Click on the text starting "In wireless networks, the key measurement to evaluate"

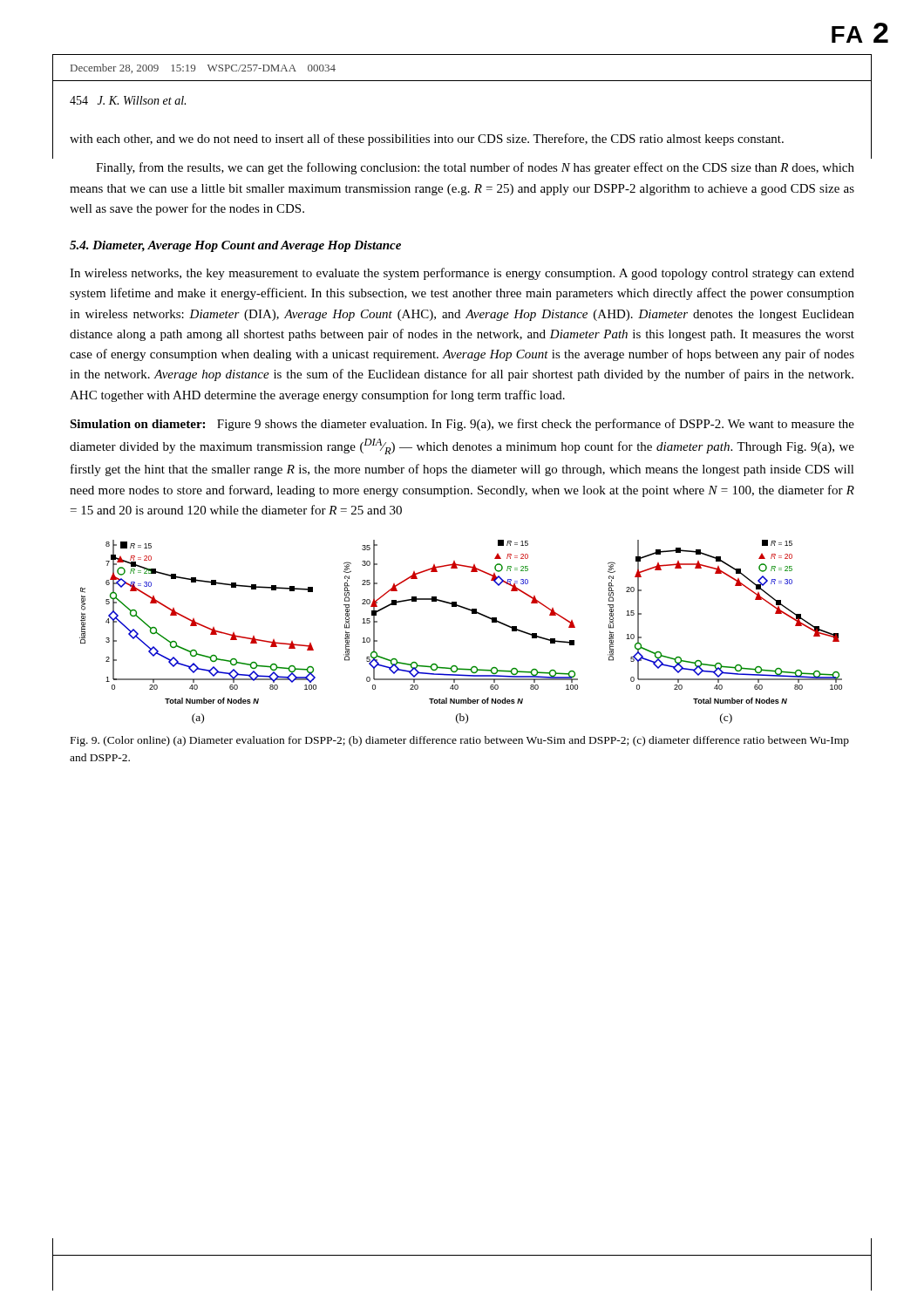tap(462, 334)
